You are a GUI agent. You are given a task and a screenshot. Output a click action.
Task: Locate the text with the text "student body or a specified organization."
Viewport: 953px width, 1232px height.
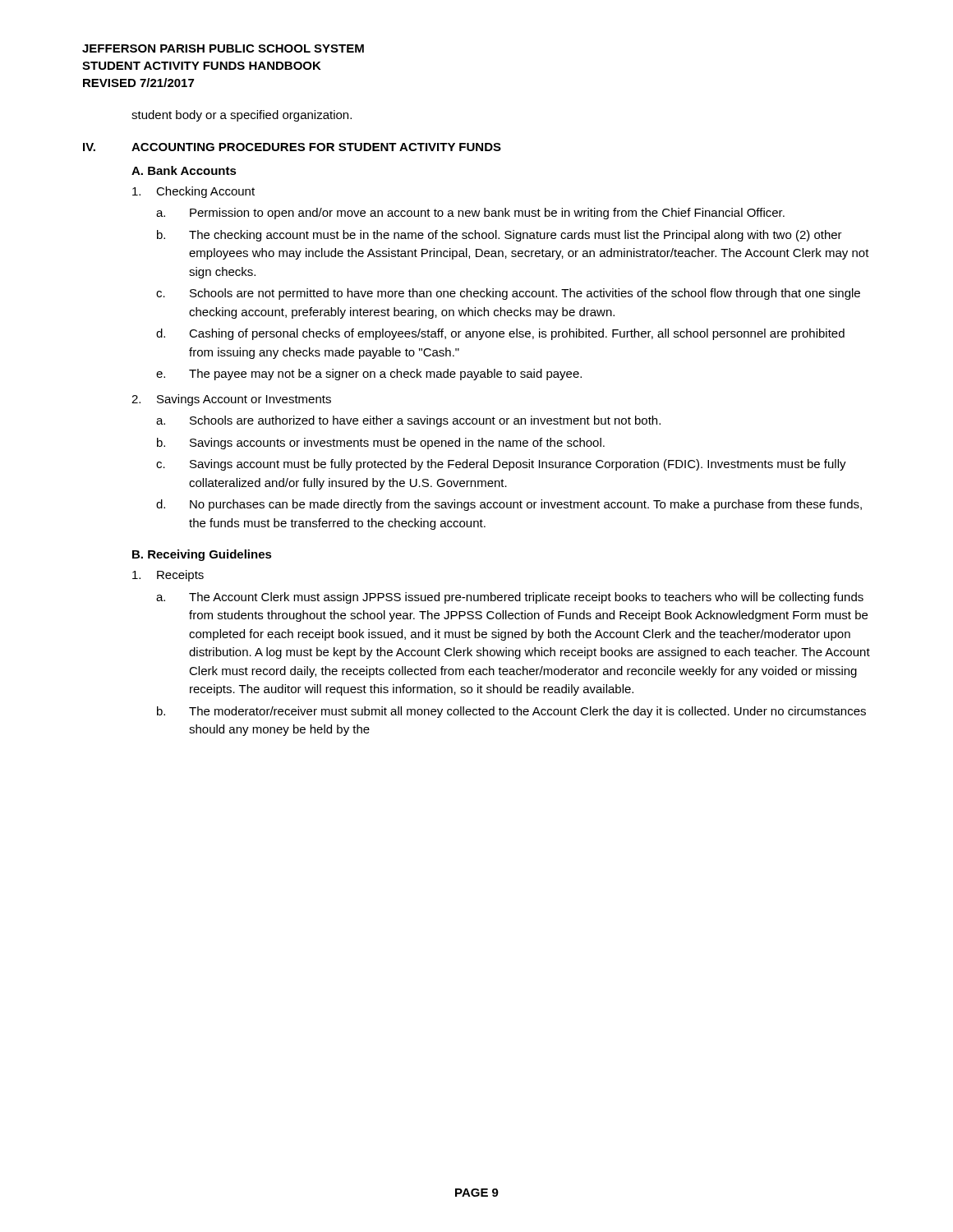point(242,115)
